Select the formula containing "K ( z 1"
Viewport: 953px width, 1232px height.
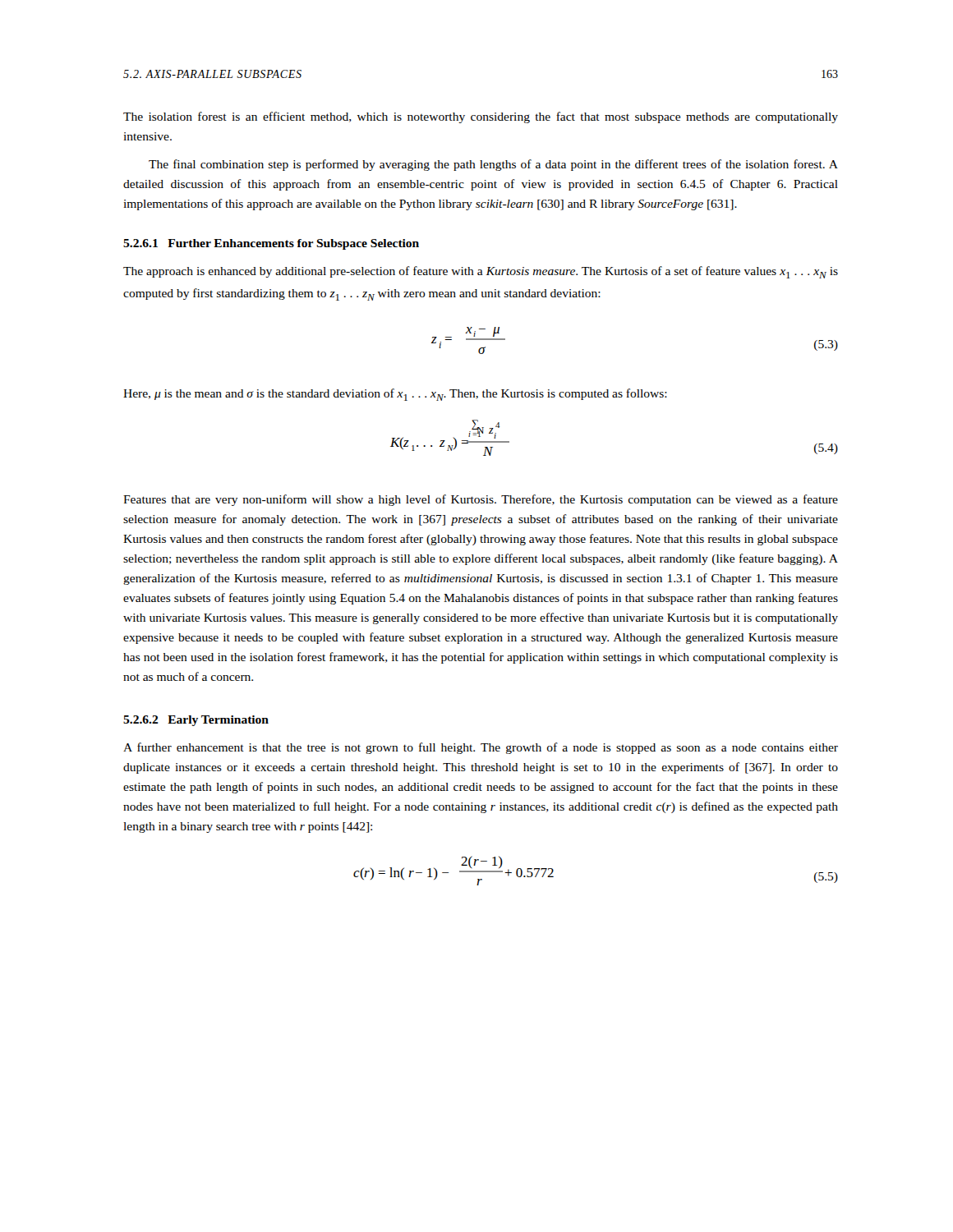click(x=485, y=441)
